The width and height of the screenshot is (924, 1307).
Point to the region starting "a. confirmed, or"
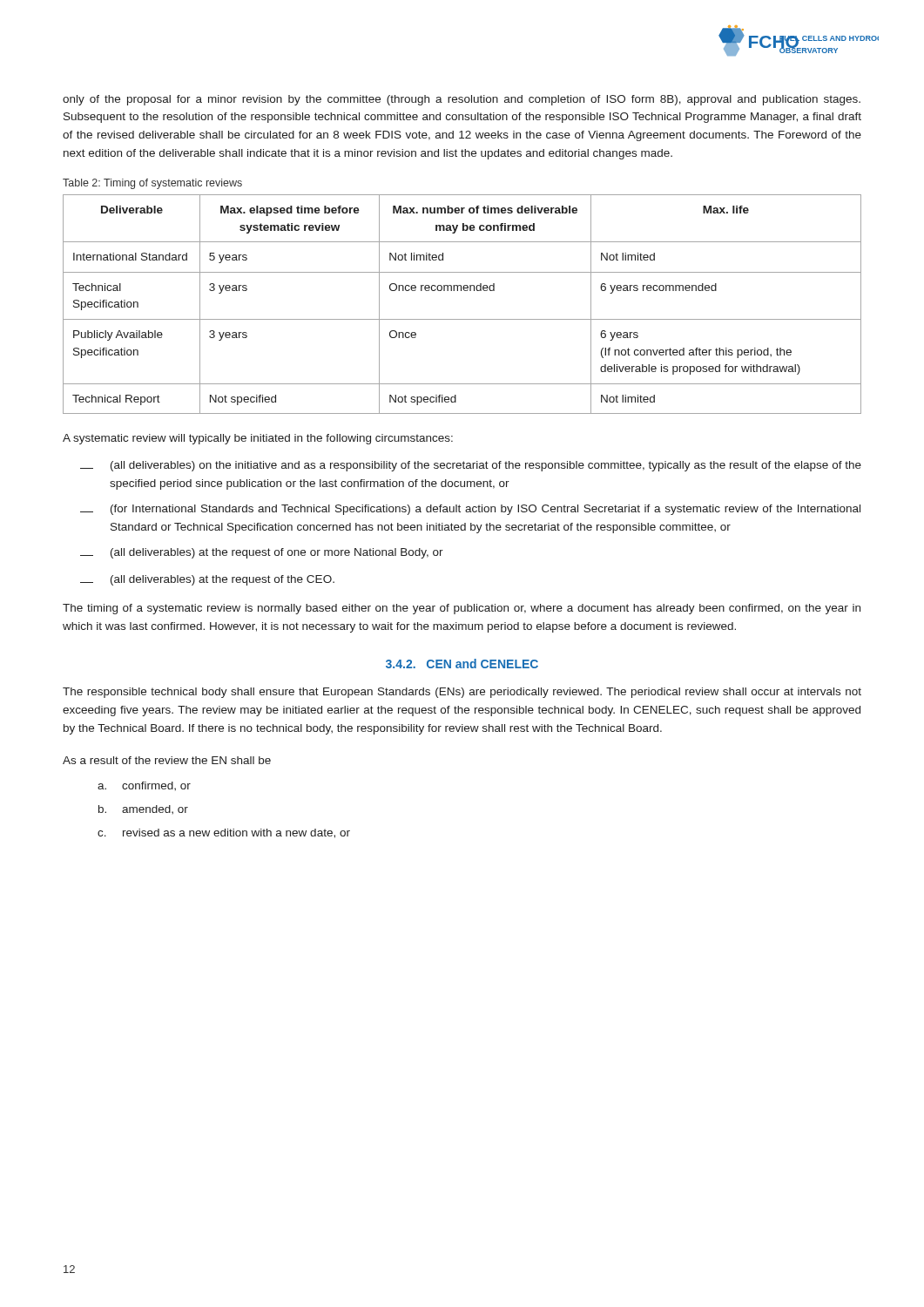click(144, 786)
